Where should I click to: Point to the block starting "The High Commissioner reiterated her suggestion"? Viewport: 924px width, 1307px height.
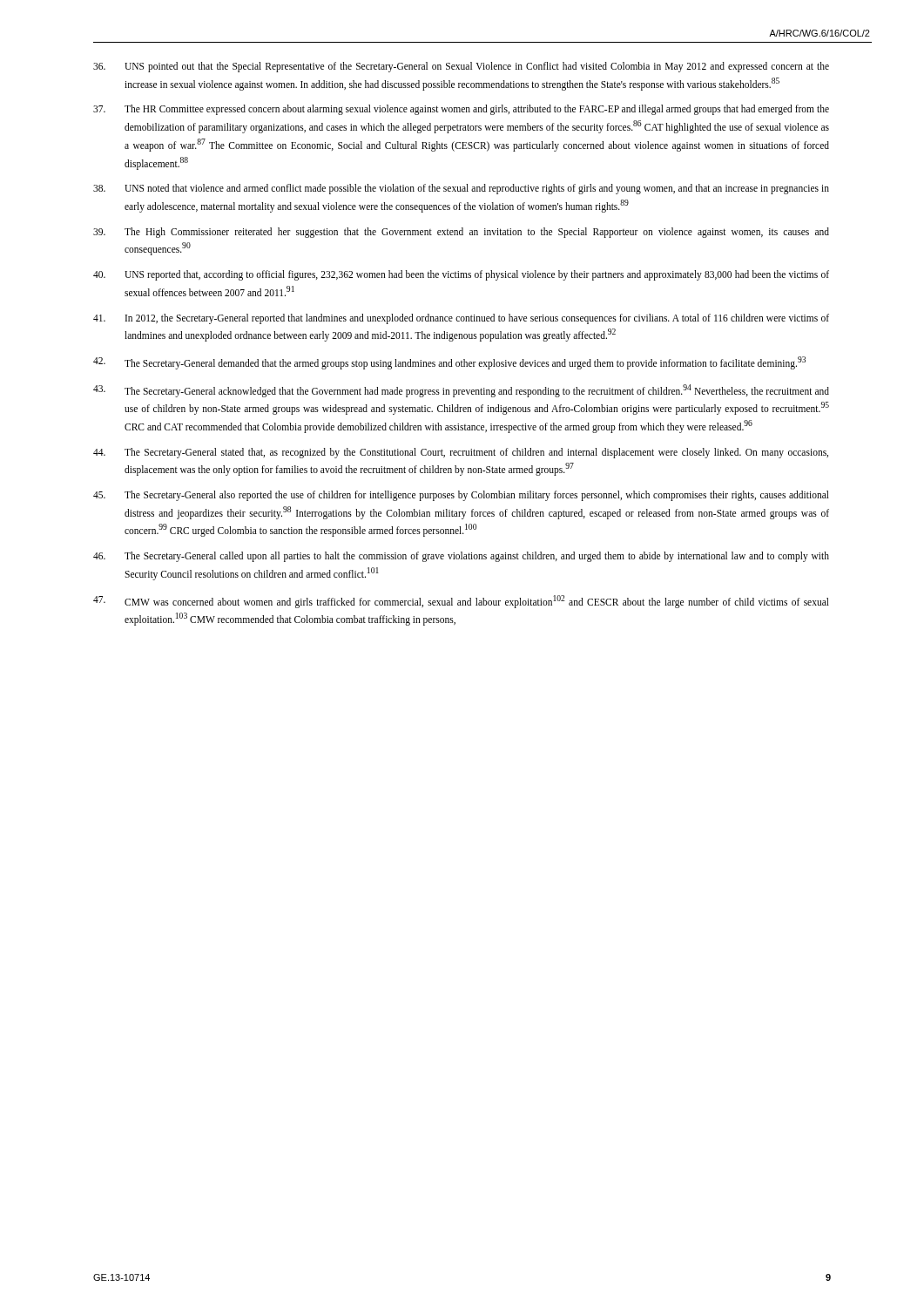click(461, 241)
